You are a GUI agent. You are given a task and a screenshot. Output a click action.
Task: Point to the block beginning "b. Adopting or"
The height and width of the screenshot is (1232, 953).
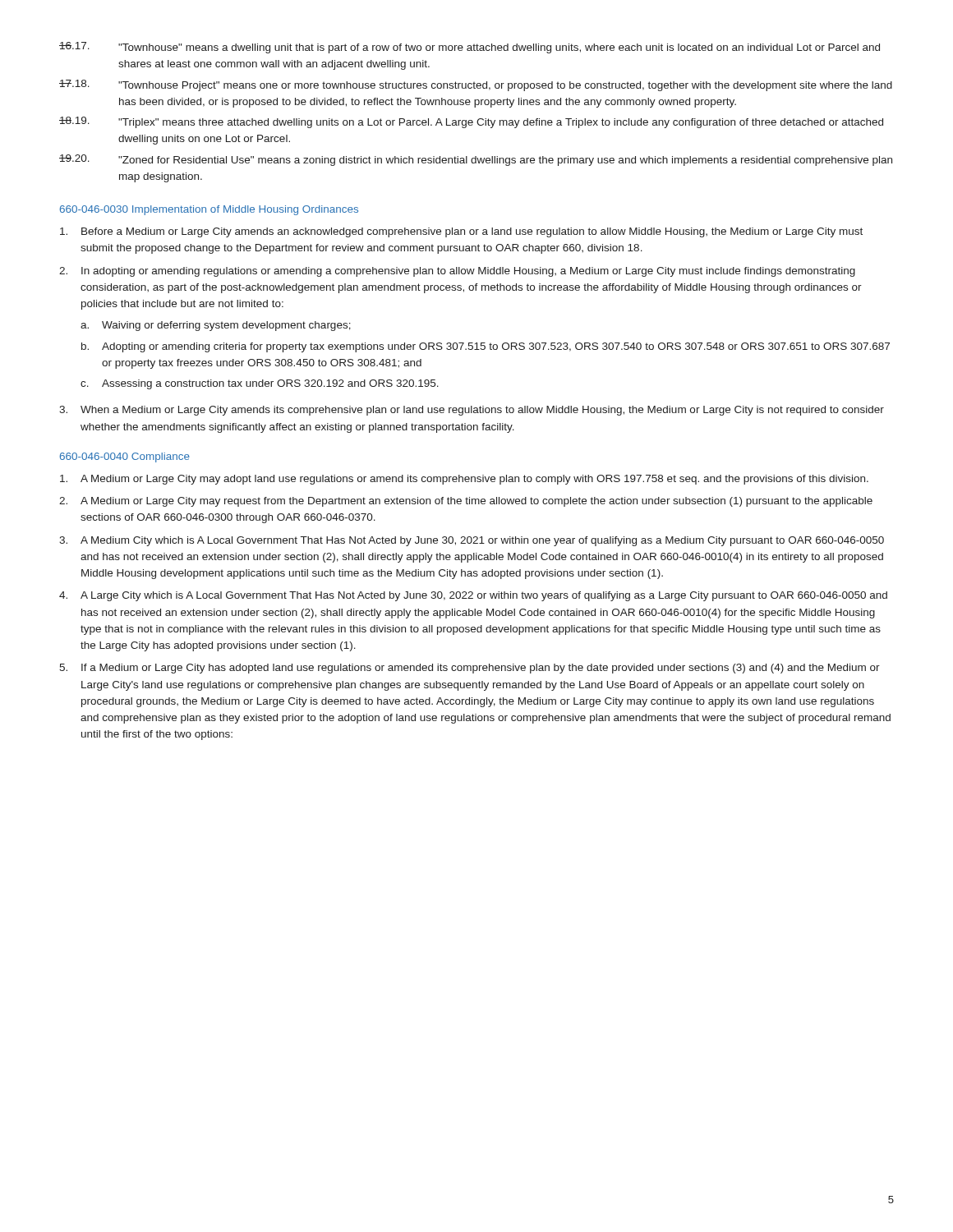[x=487, y=355]
